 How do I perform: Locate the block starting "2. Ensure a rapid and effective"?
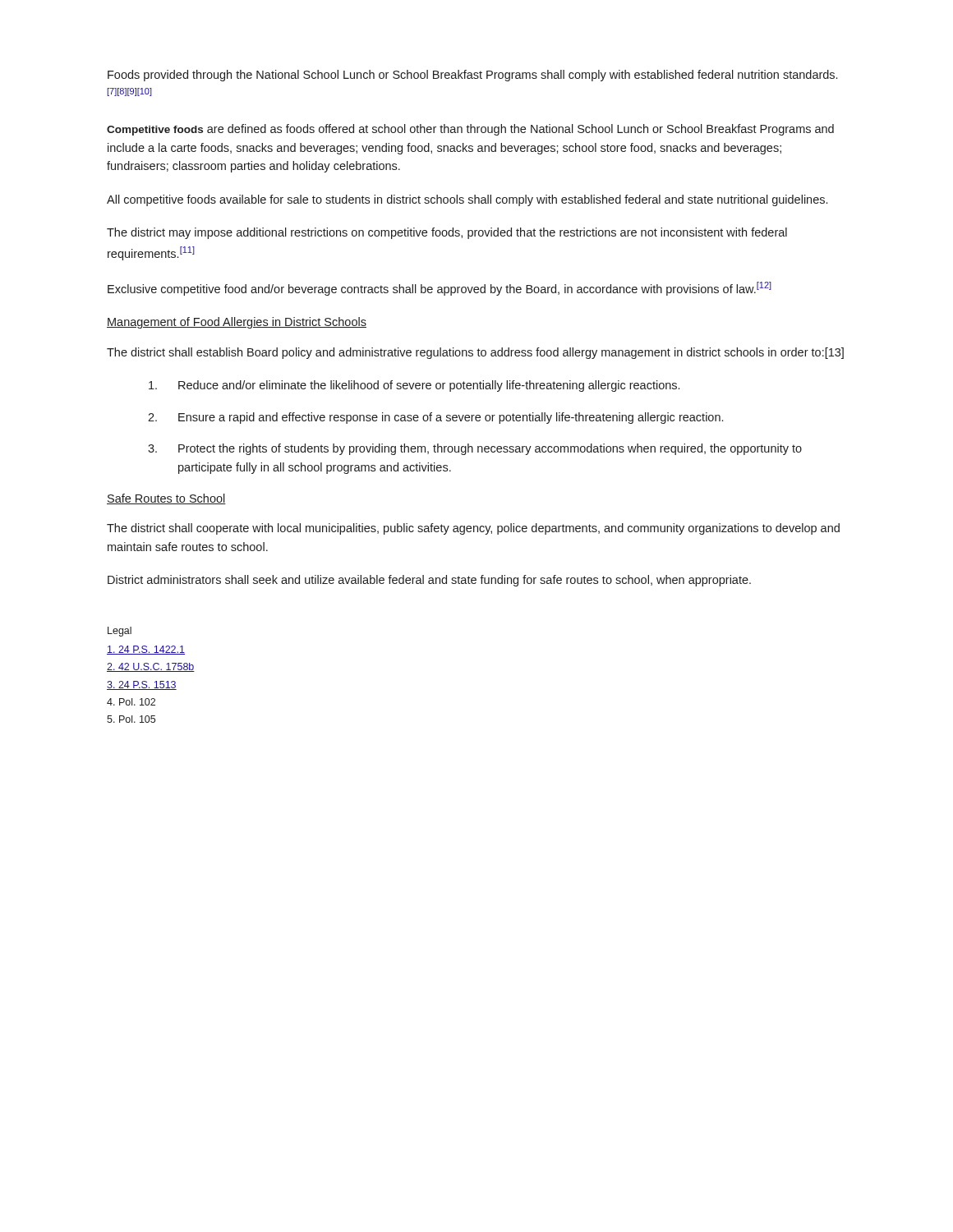point(485,417)
